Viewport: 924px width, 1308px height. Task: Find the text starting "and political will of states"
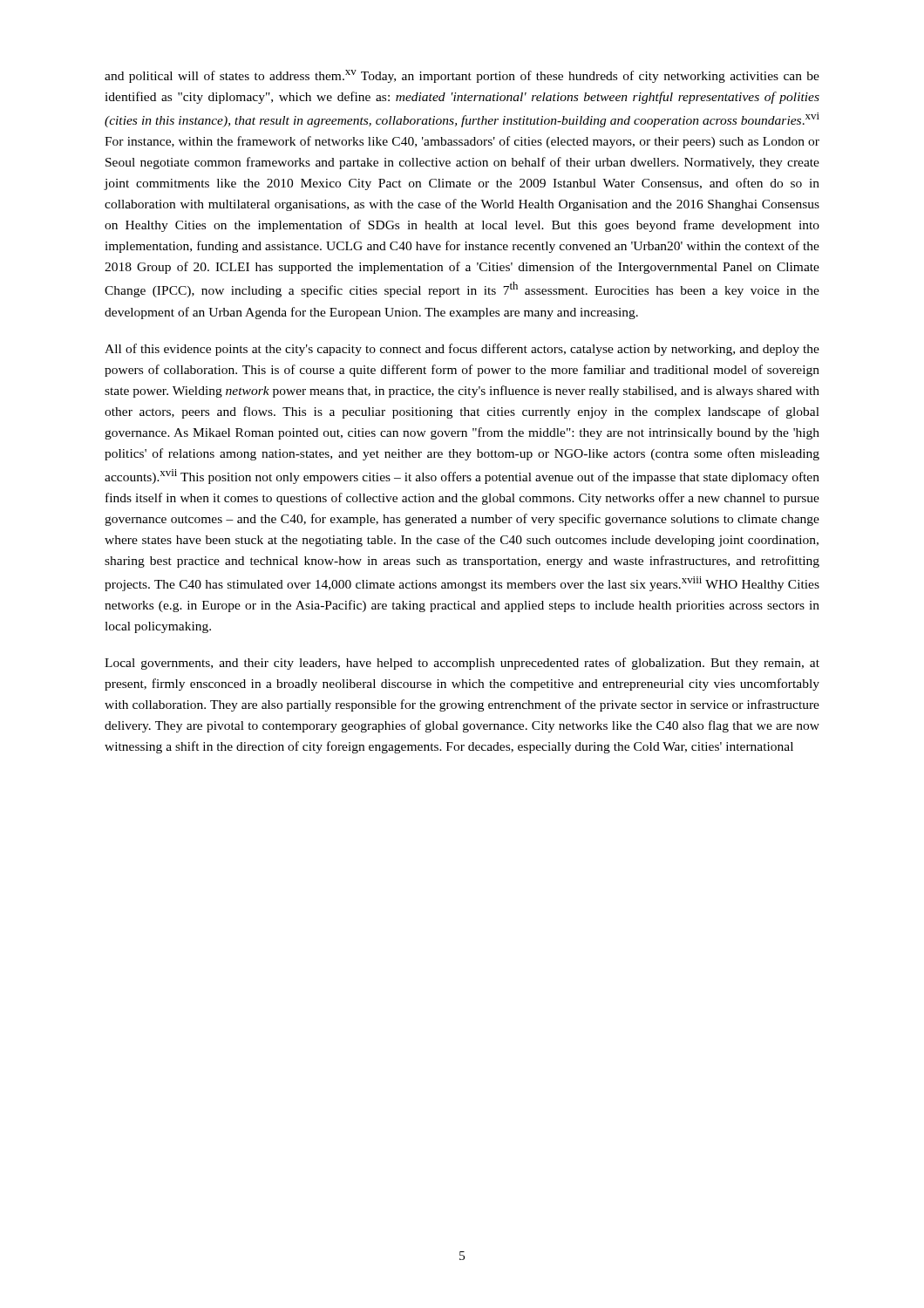point(462,192)
